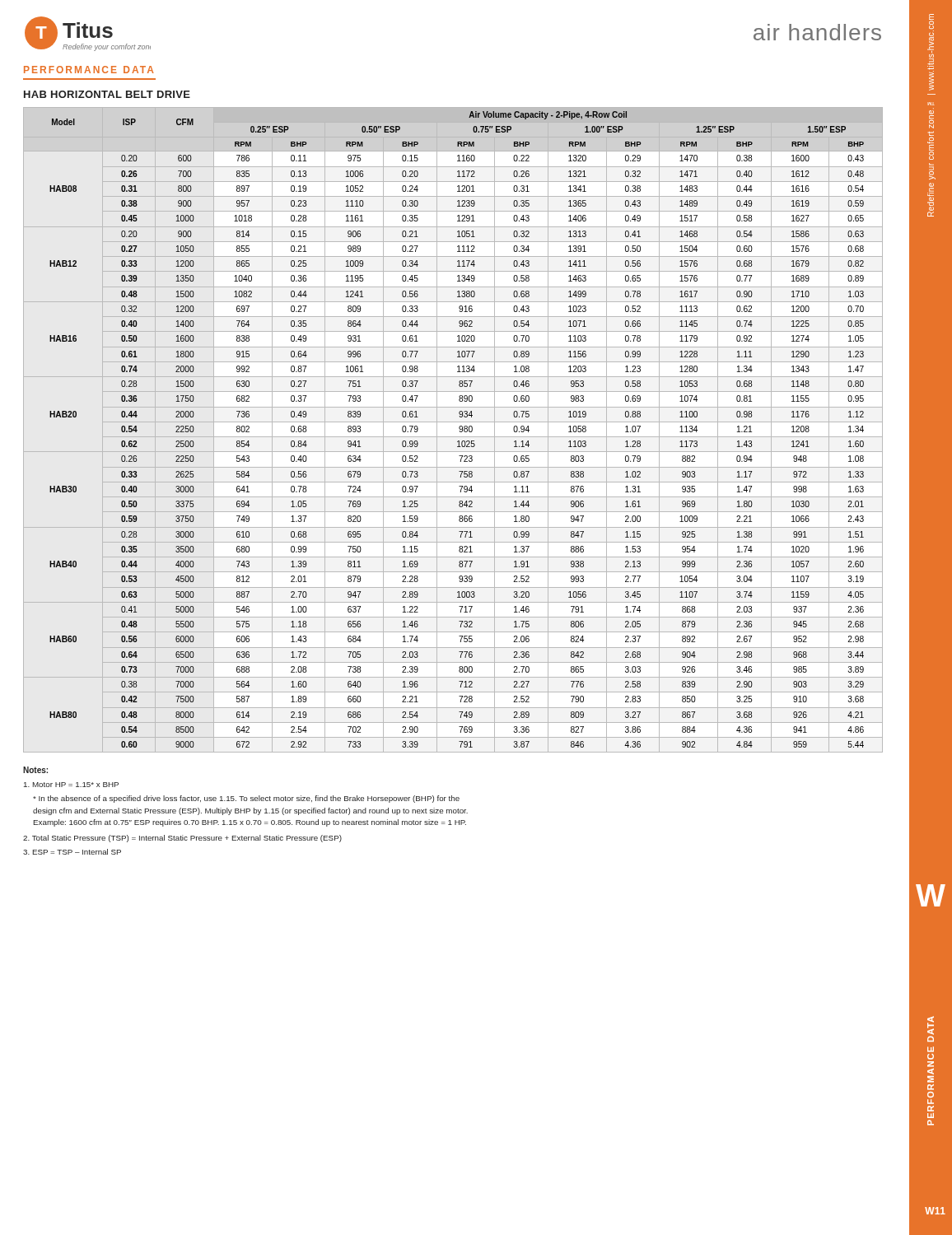Find the element starting "PERFORMANCE DATA"

pyautogui.click(x=89, y=72)
